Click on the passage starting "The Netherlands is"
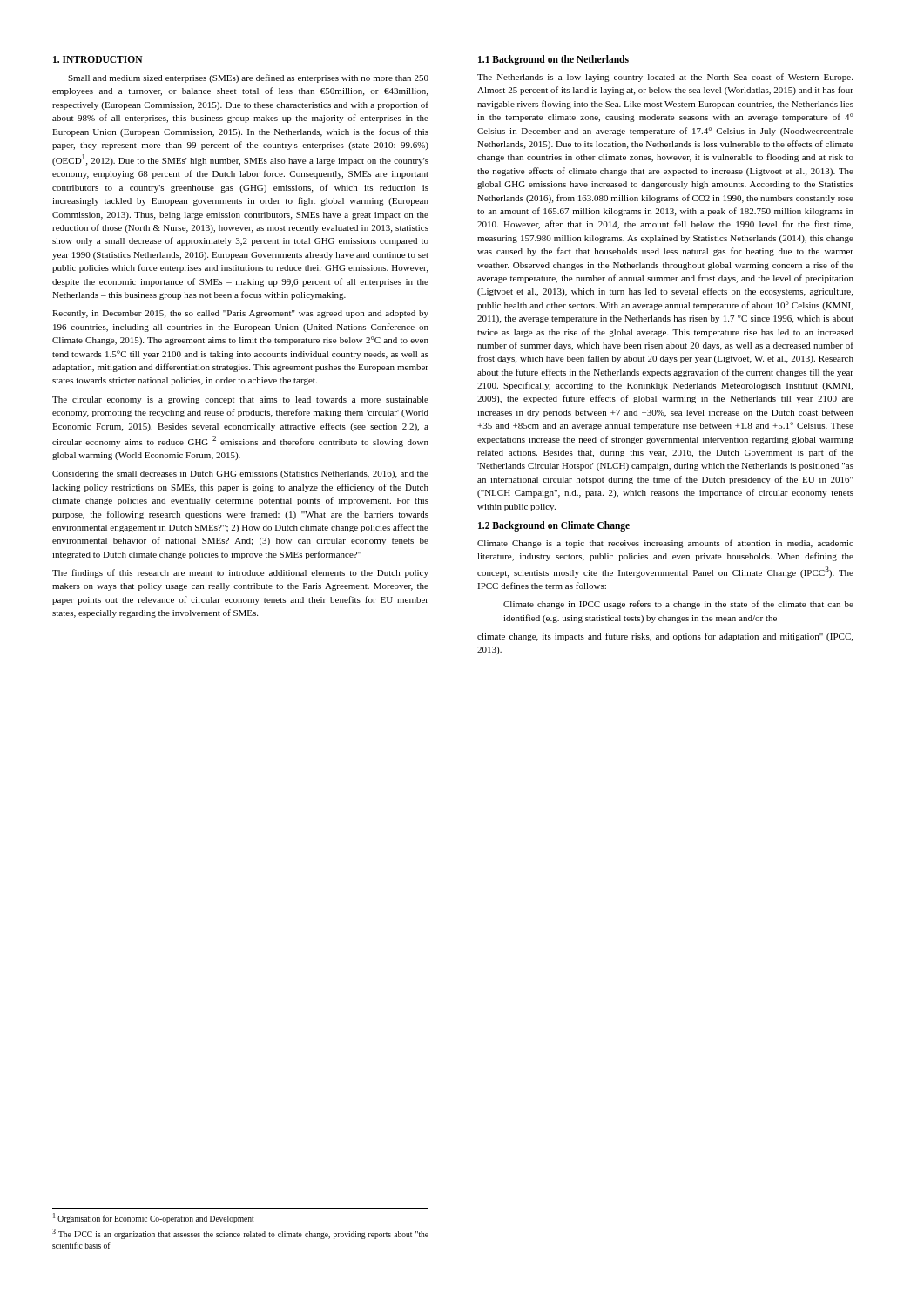 pos(665,292)
